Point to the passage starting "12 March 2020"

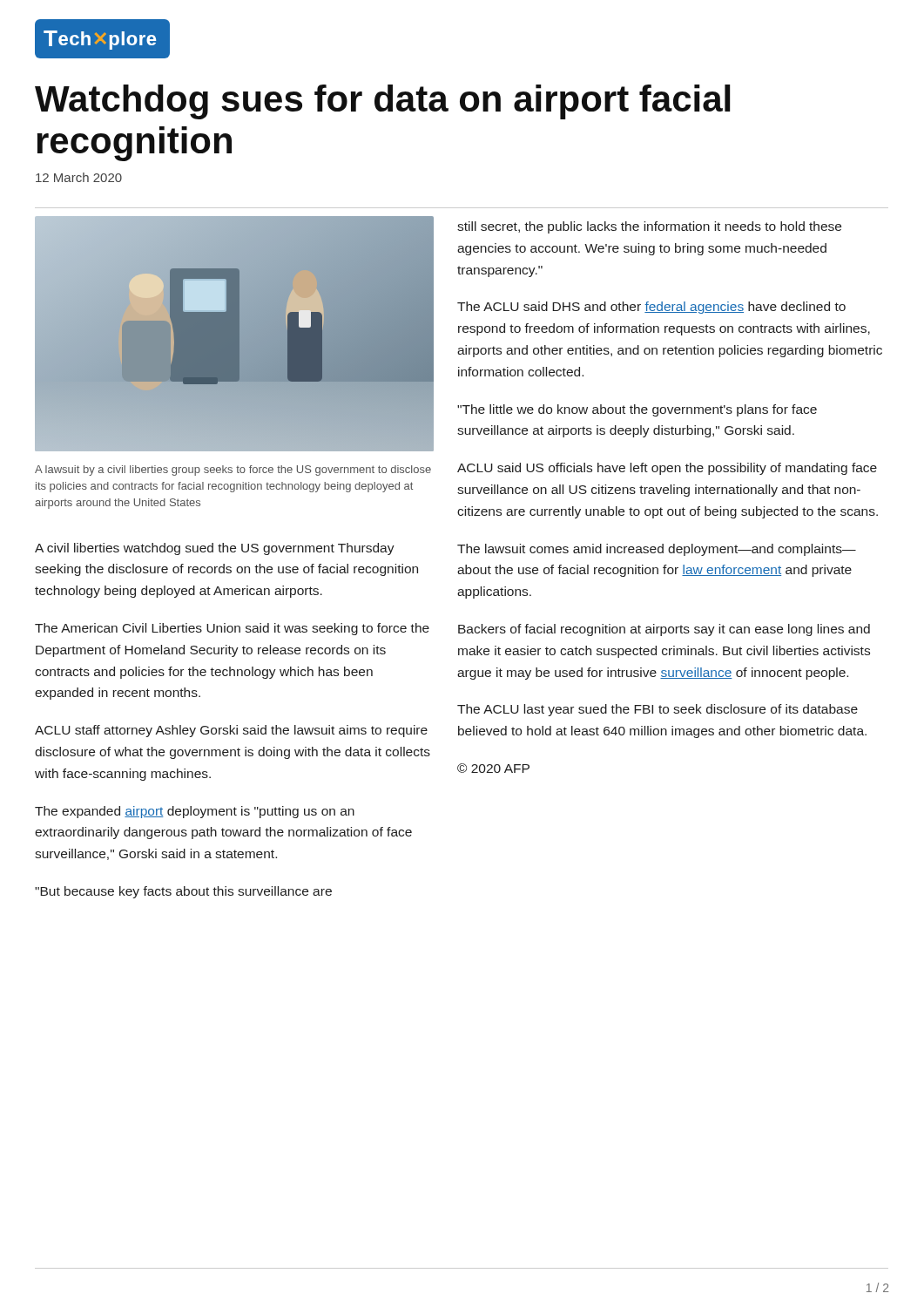pos(78,177)
